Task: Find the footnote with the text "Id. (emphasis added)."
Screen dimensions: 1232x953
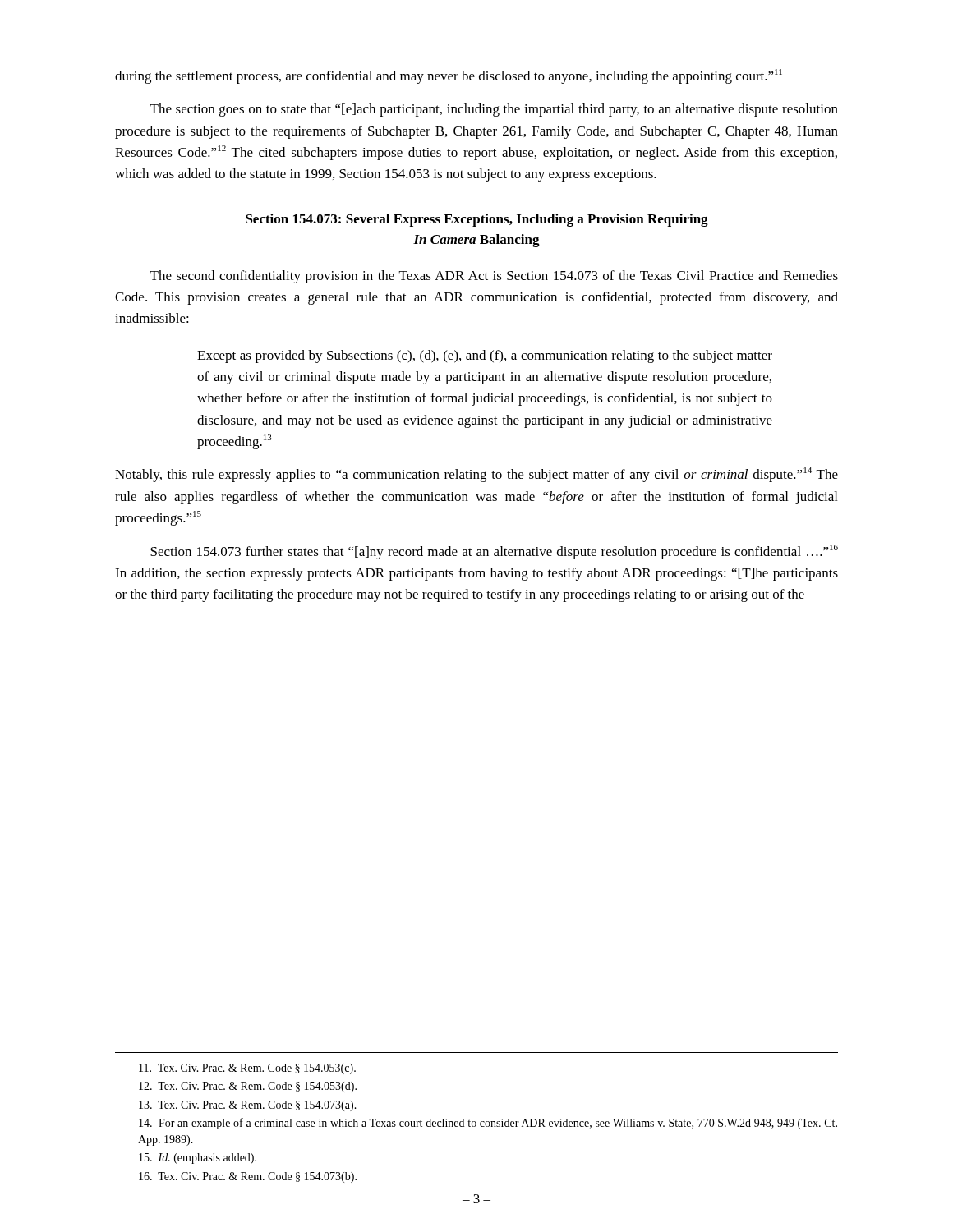Action: (198, 1158)
